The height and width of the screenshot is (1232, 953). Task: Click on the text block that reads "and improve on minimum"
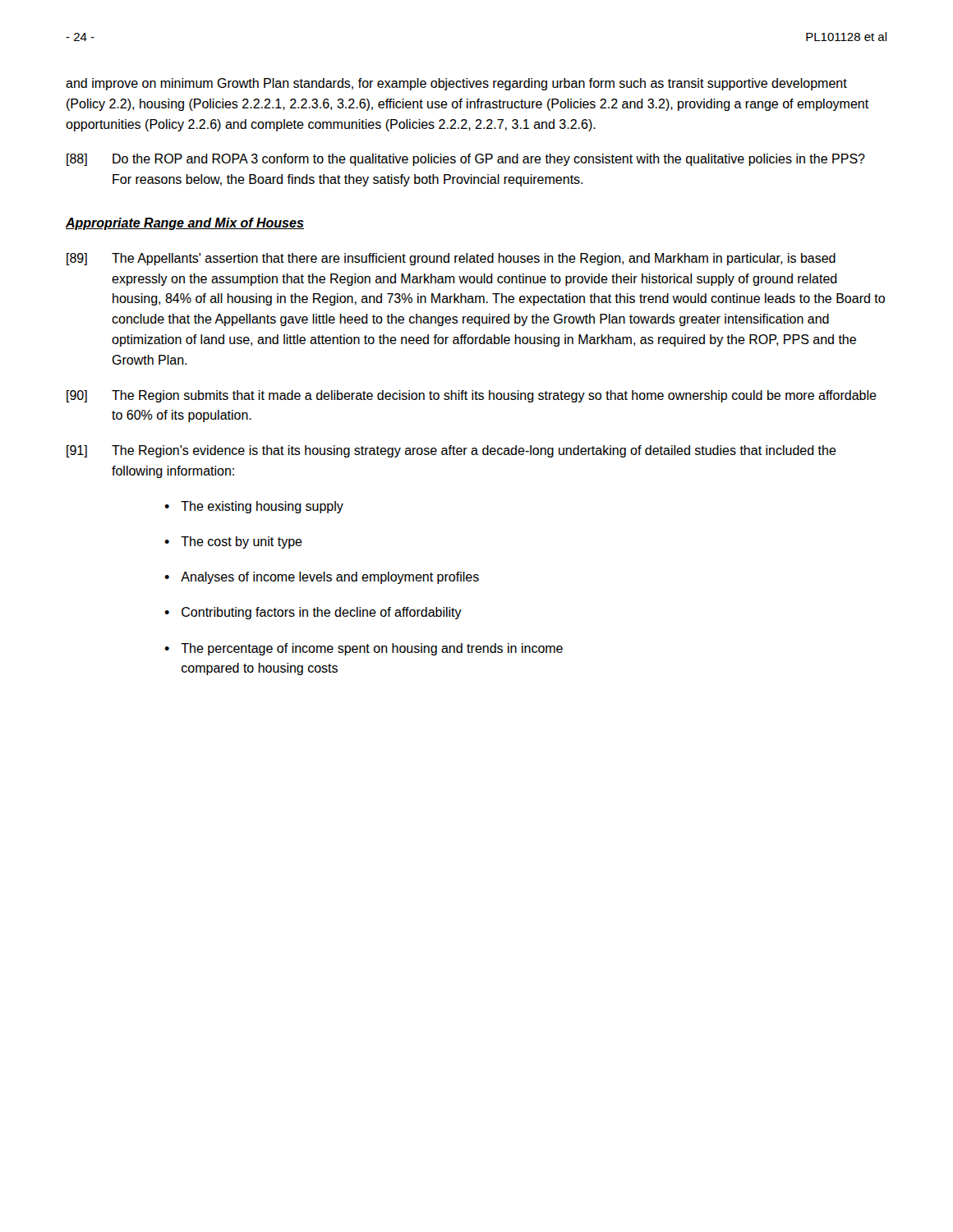pos(467,104)
